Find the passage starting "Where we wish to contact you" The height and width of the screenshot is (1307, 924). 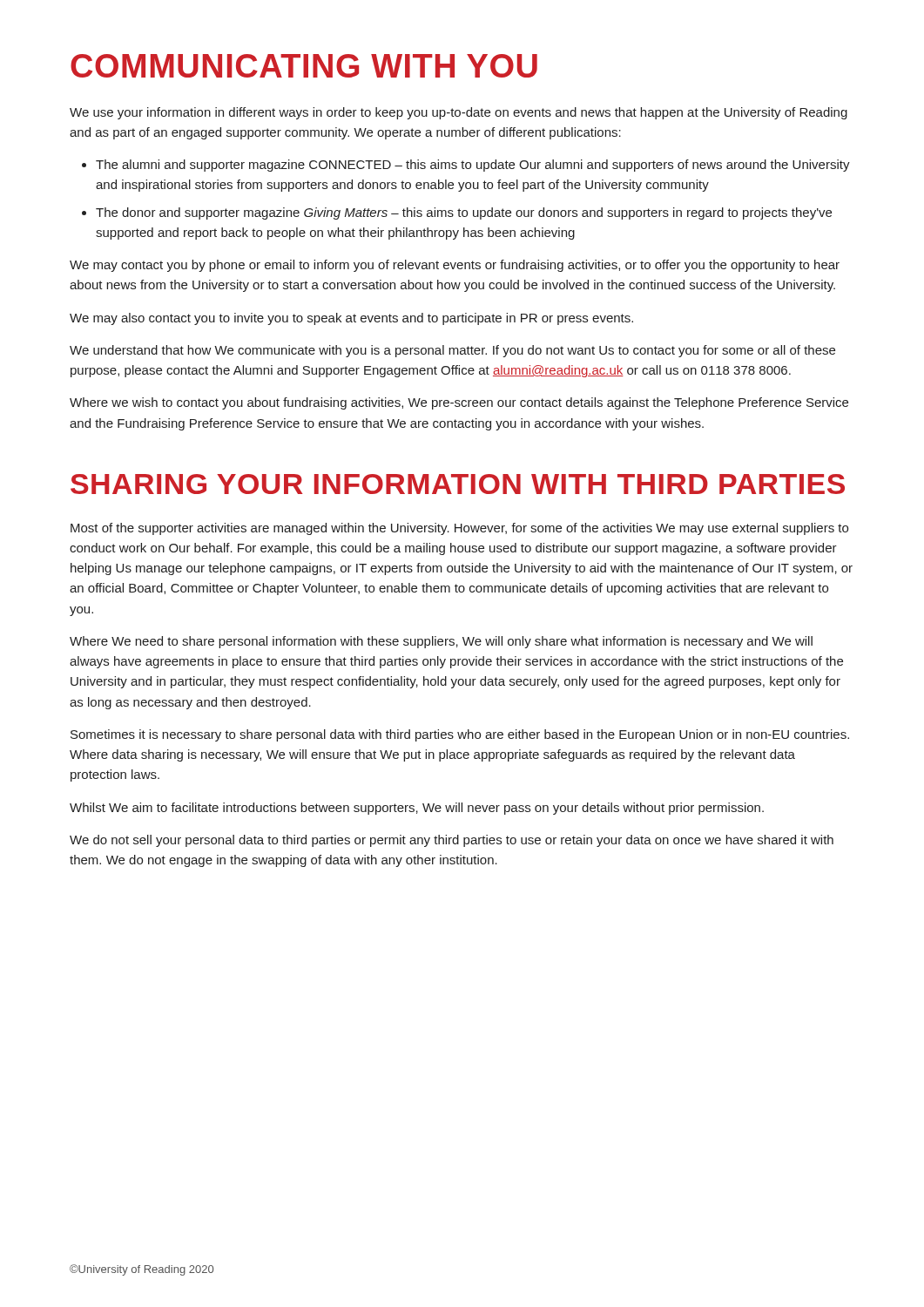462,413
